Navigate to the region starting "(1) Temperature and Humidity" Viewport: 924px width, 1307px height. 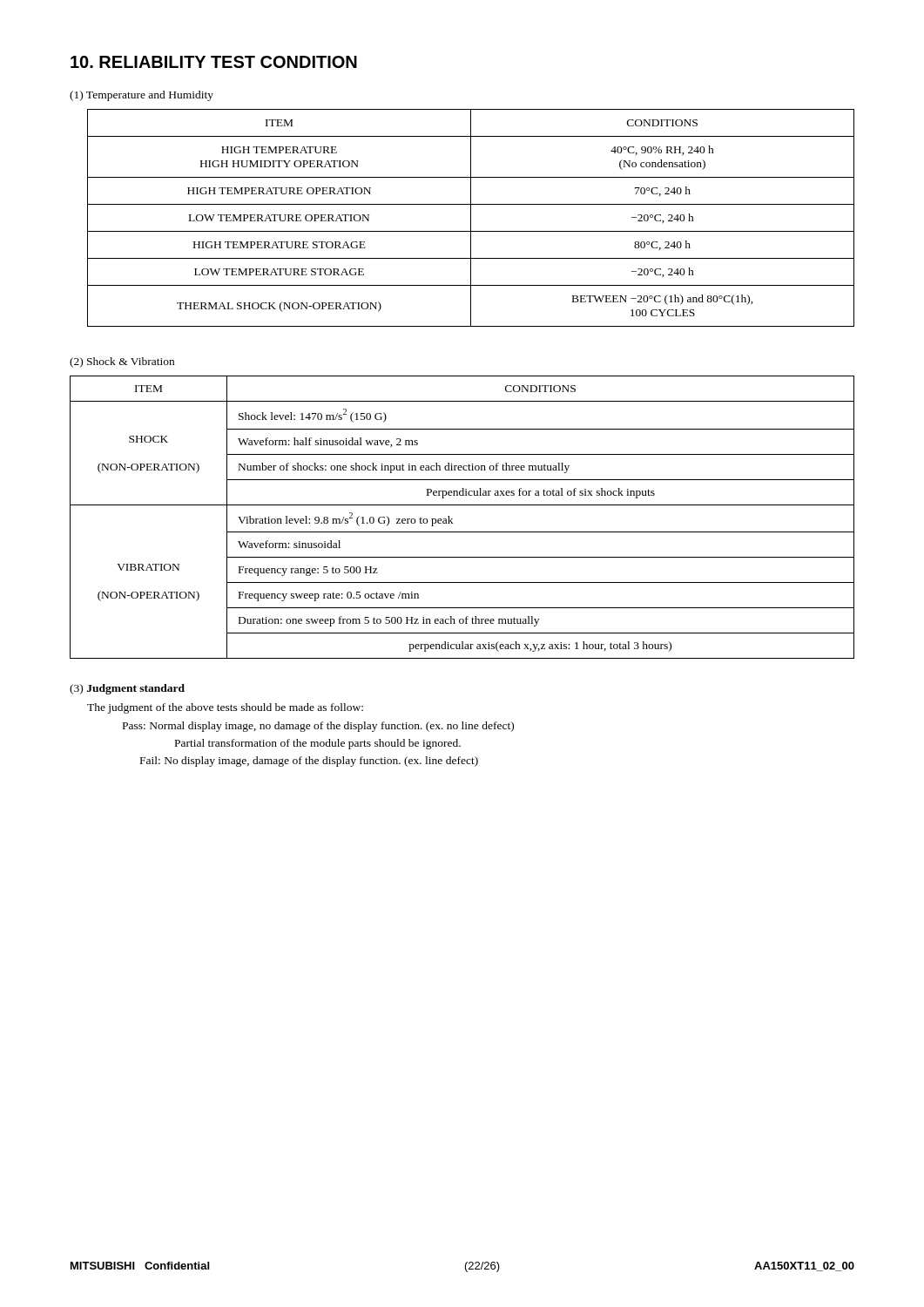click(141, 94)
